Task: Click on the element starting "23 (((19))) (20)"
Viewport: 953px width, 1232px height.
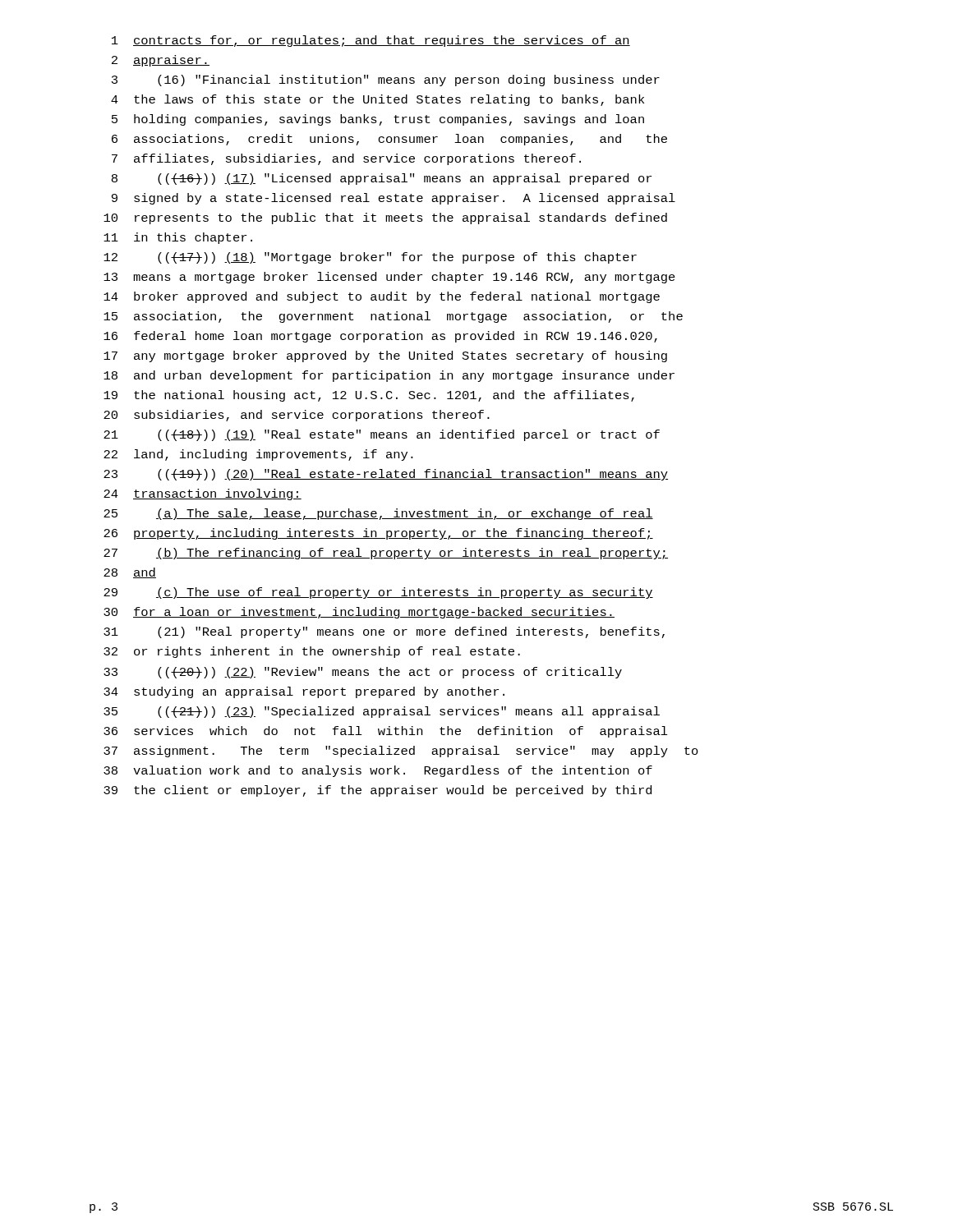Action: click(x=491, y=485)
